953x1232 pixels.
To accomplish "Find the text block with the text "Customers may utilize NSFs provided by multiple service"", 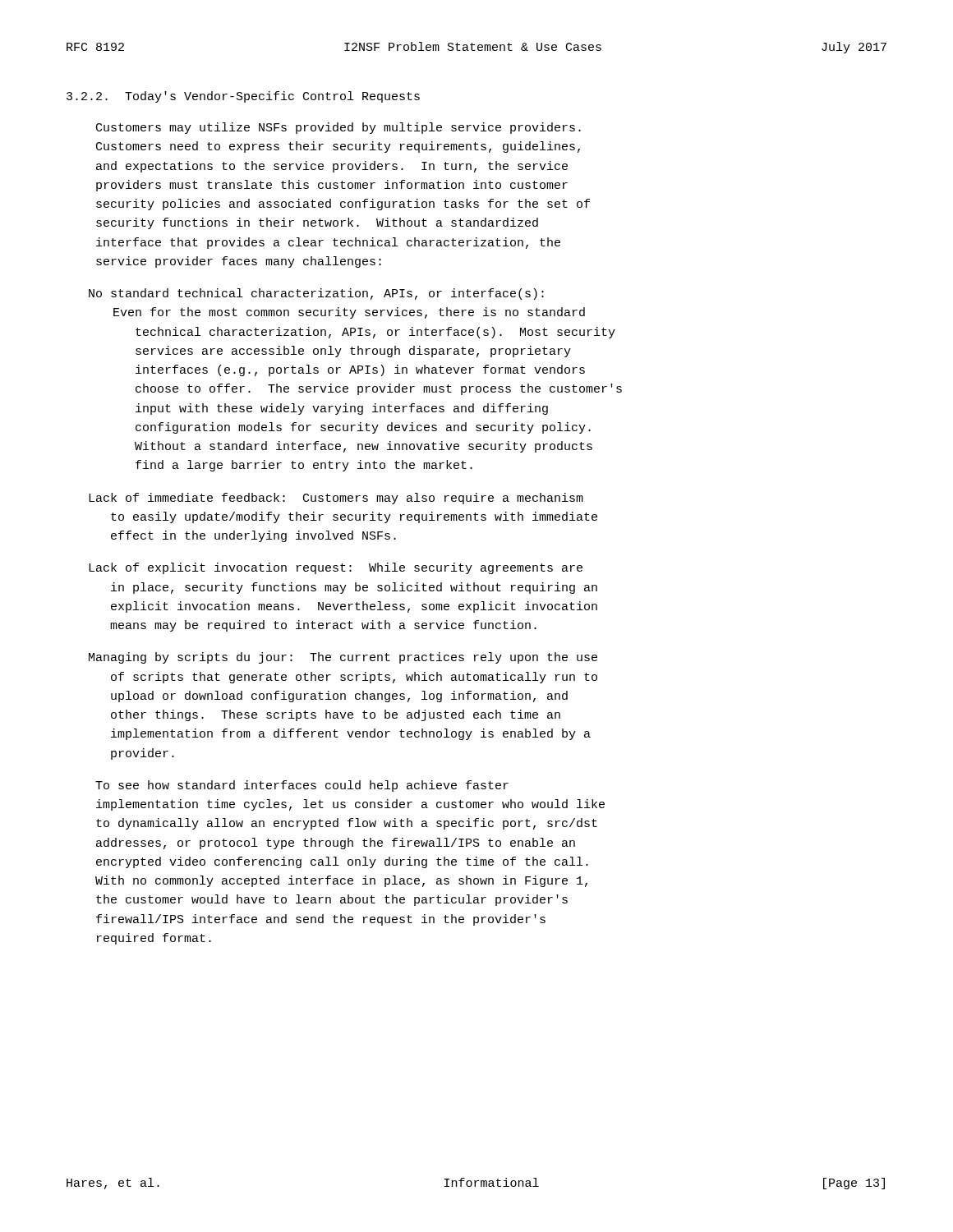I will pos(343,195).
